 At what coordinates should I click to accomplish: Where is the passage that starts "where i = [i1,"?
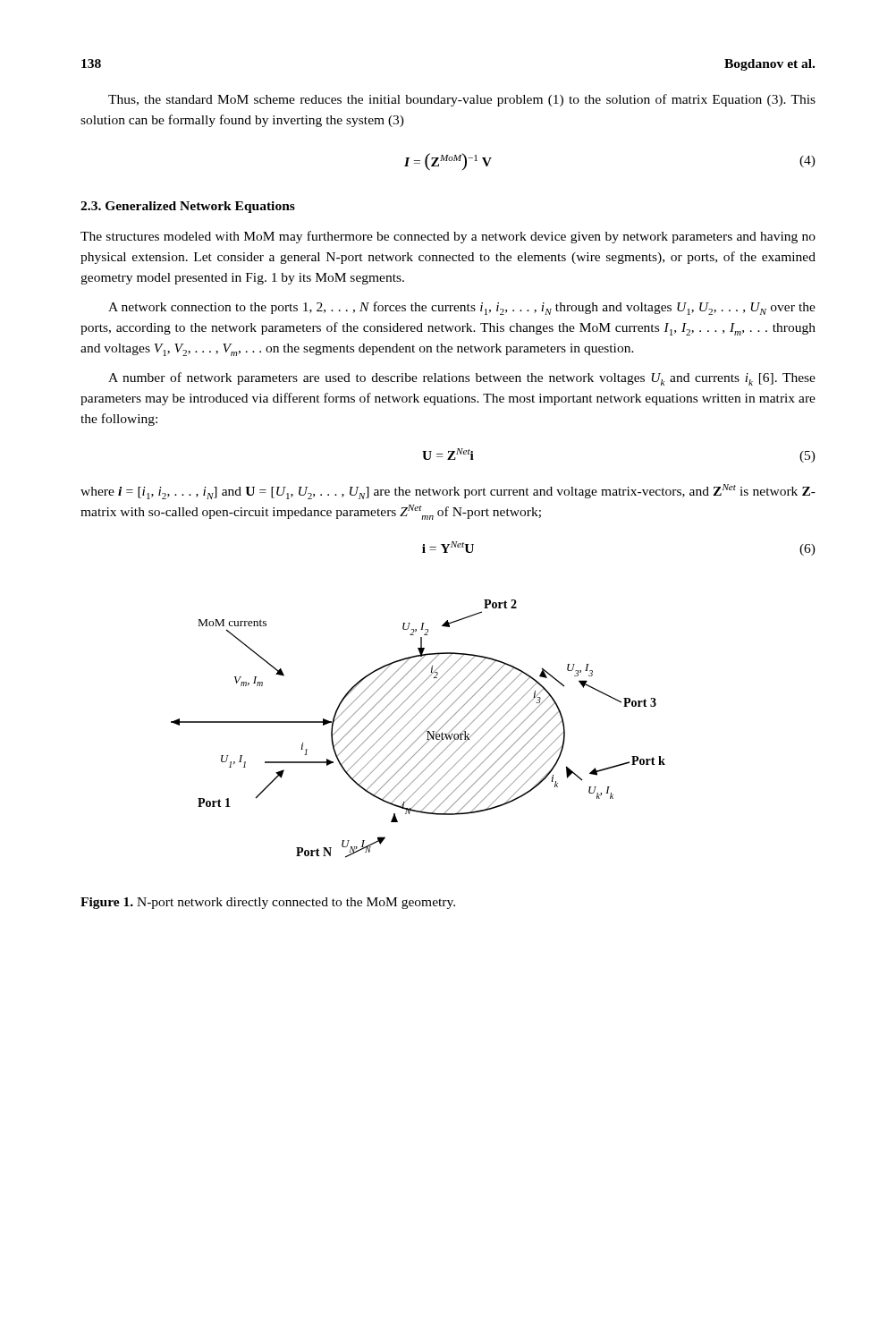coord(448,502)
